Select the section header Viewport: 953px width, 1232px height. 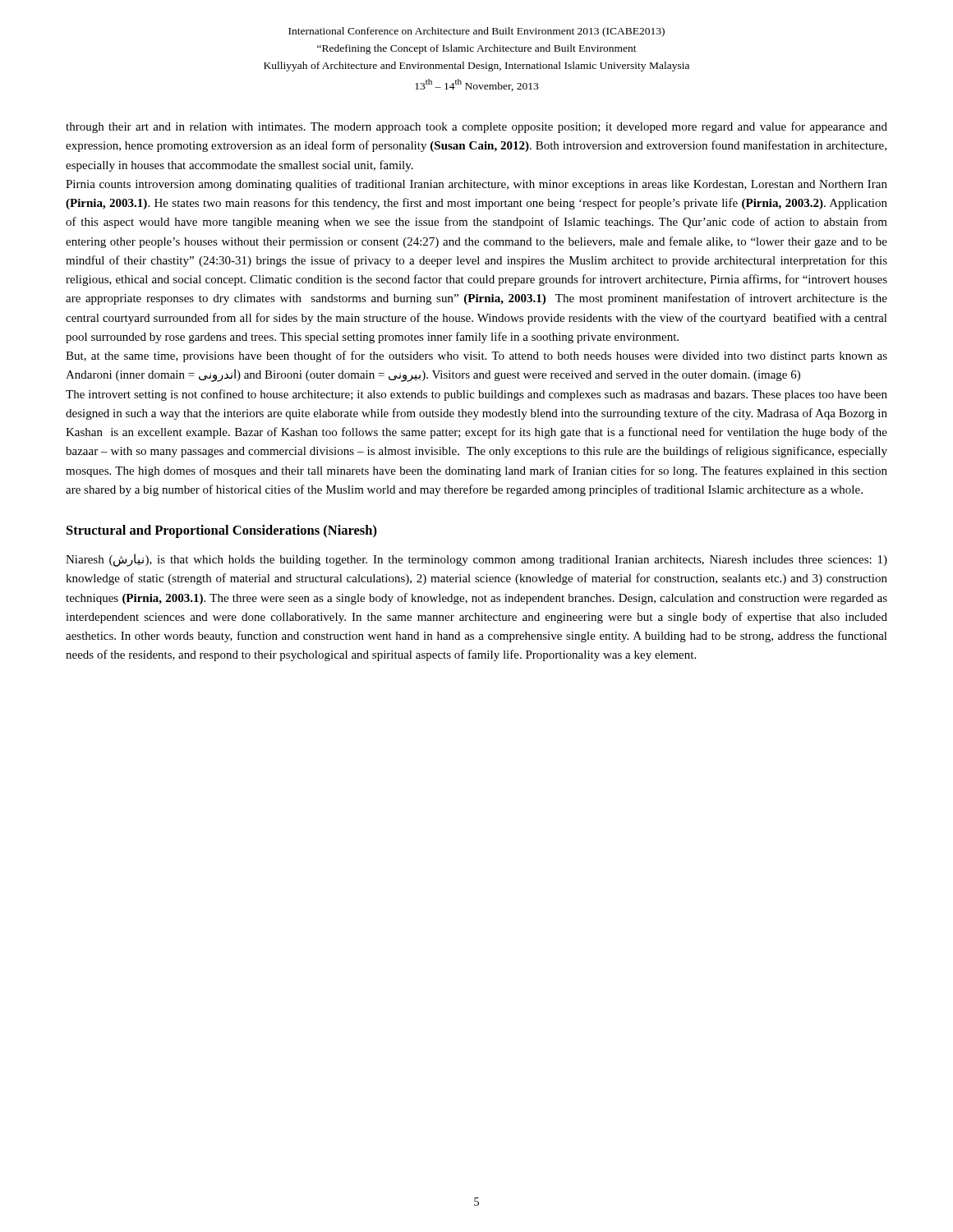point(221,530)
